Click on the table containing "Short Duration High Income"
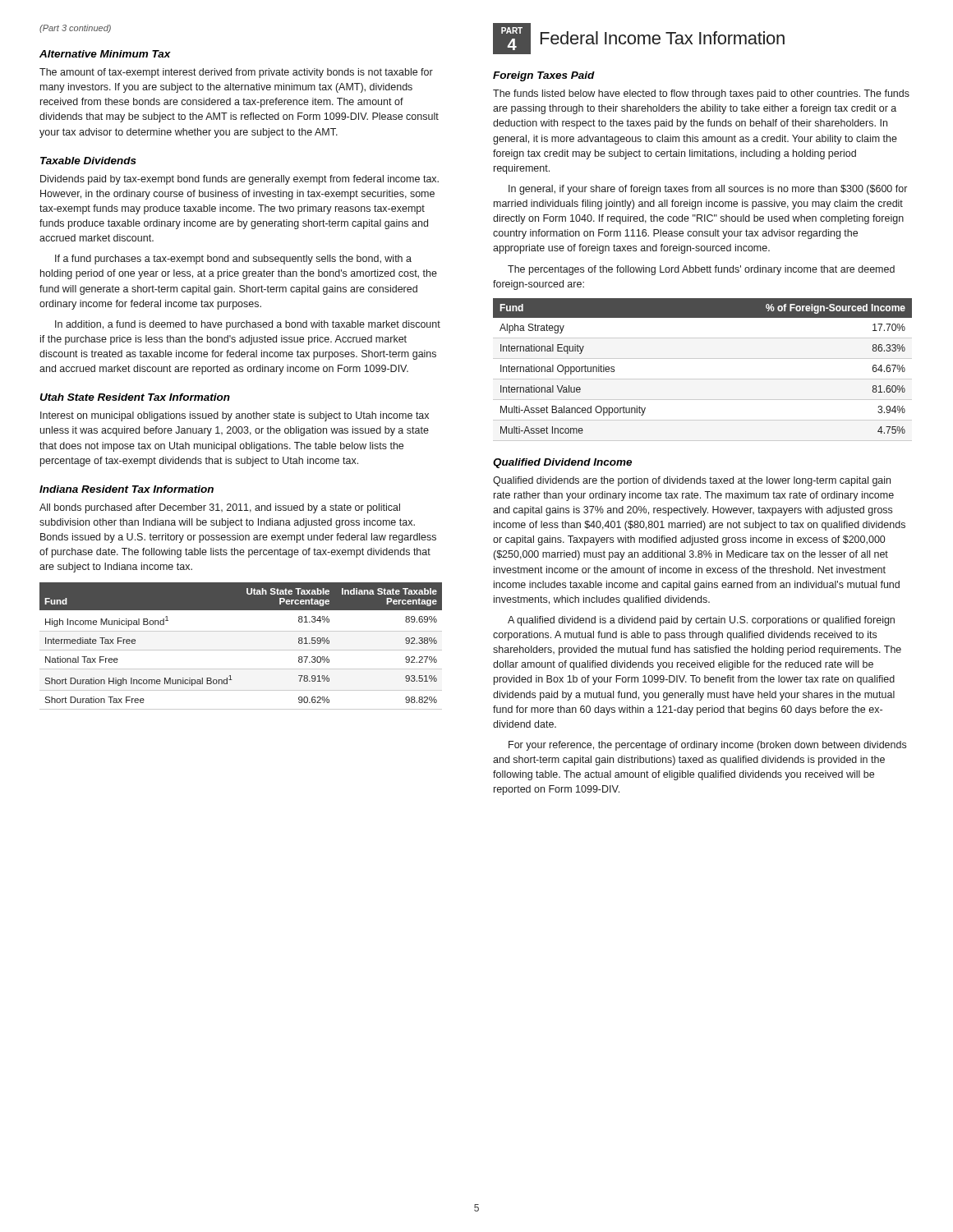Image resolution: width=953 pixels, height=1232 pixels. tap(241, 646)
